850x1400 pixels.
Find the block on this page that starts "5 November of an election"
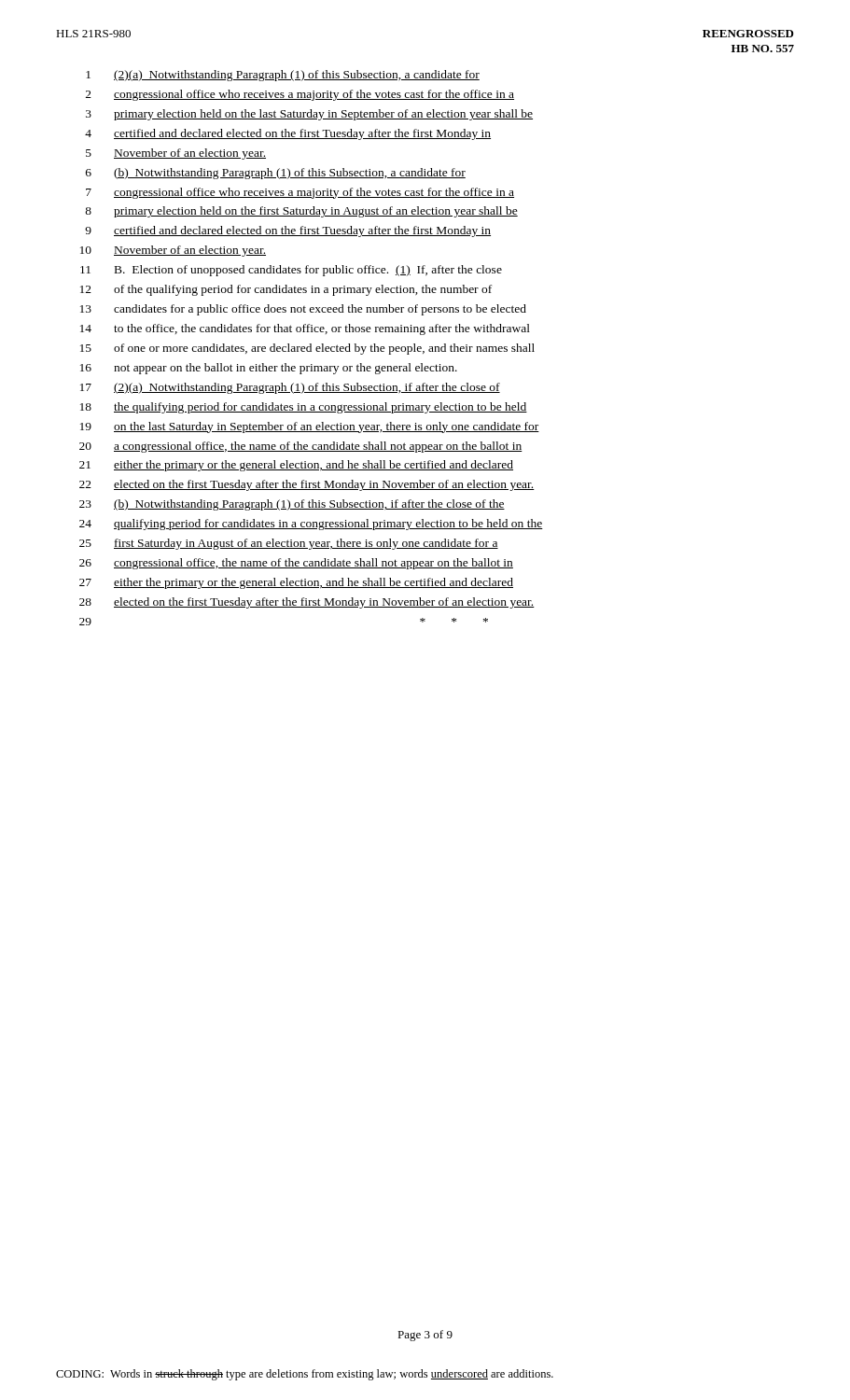coord(176,154)
